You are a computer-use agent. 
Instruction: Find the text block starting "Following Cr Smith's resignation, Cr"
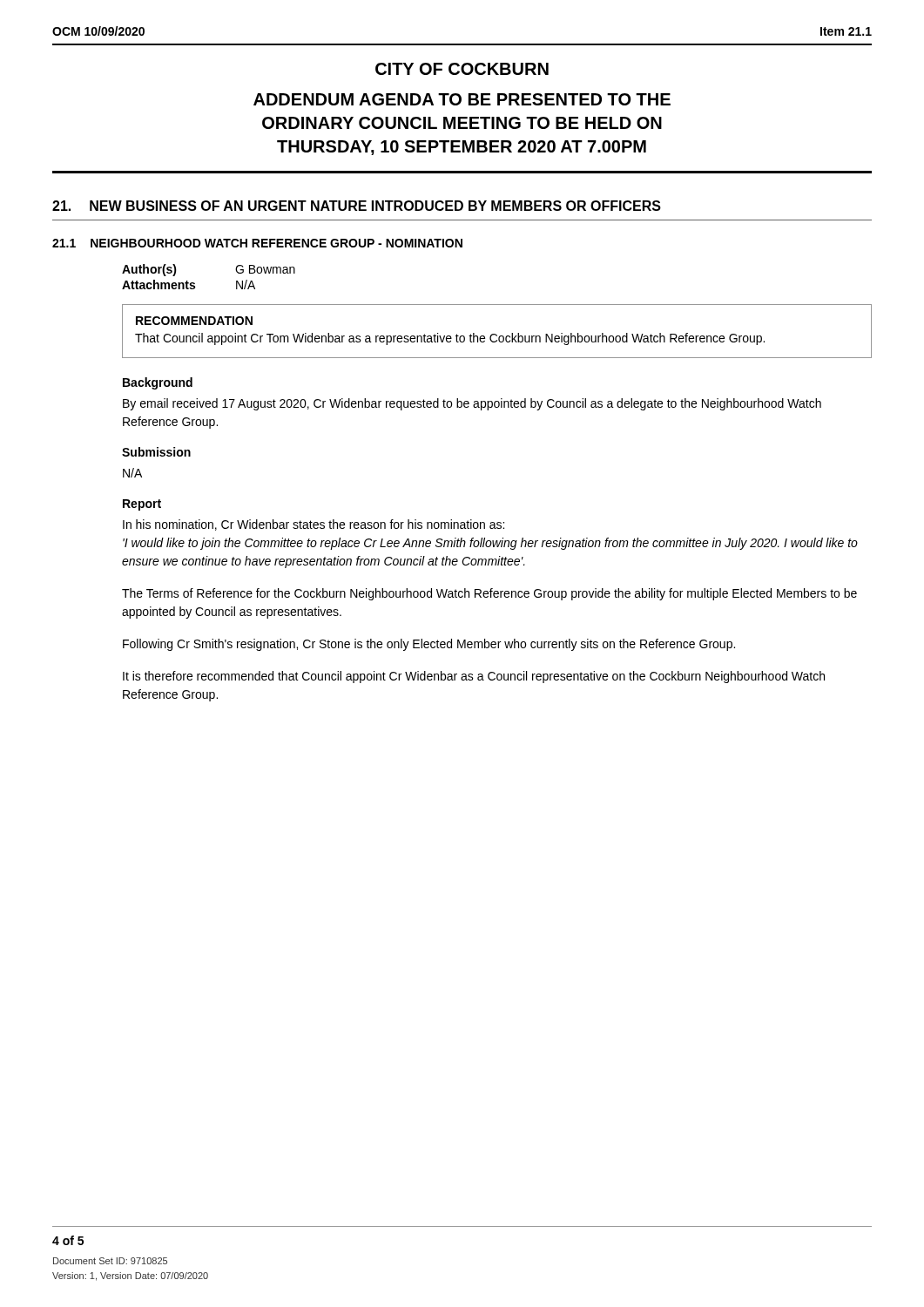click(429, 644)
